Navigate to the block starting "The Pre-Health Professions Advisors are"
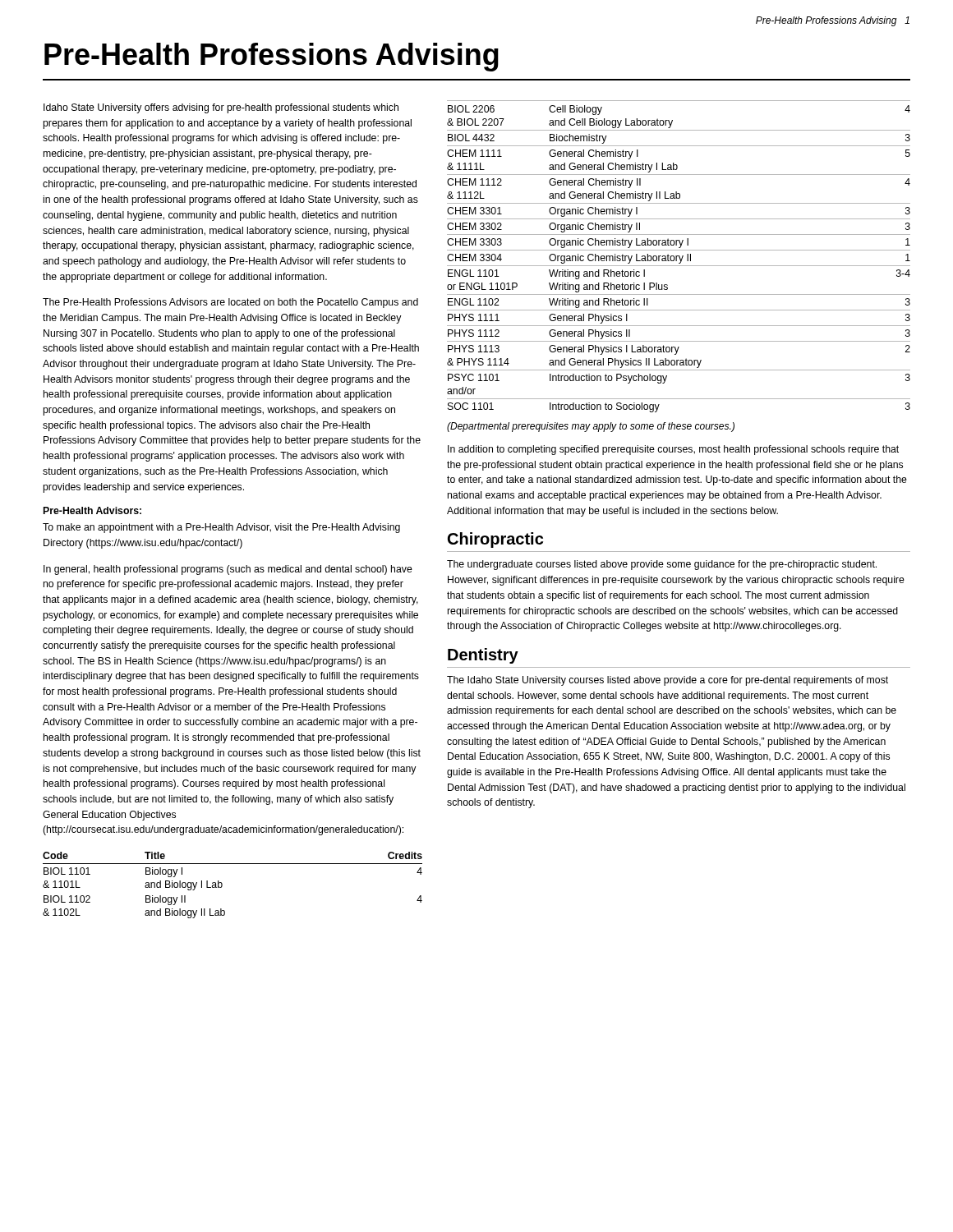Screen dimensions: 1232x953 (x=232, y=395)
